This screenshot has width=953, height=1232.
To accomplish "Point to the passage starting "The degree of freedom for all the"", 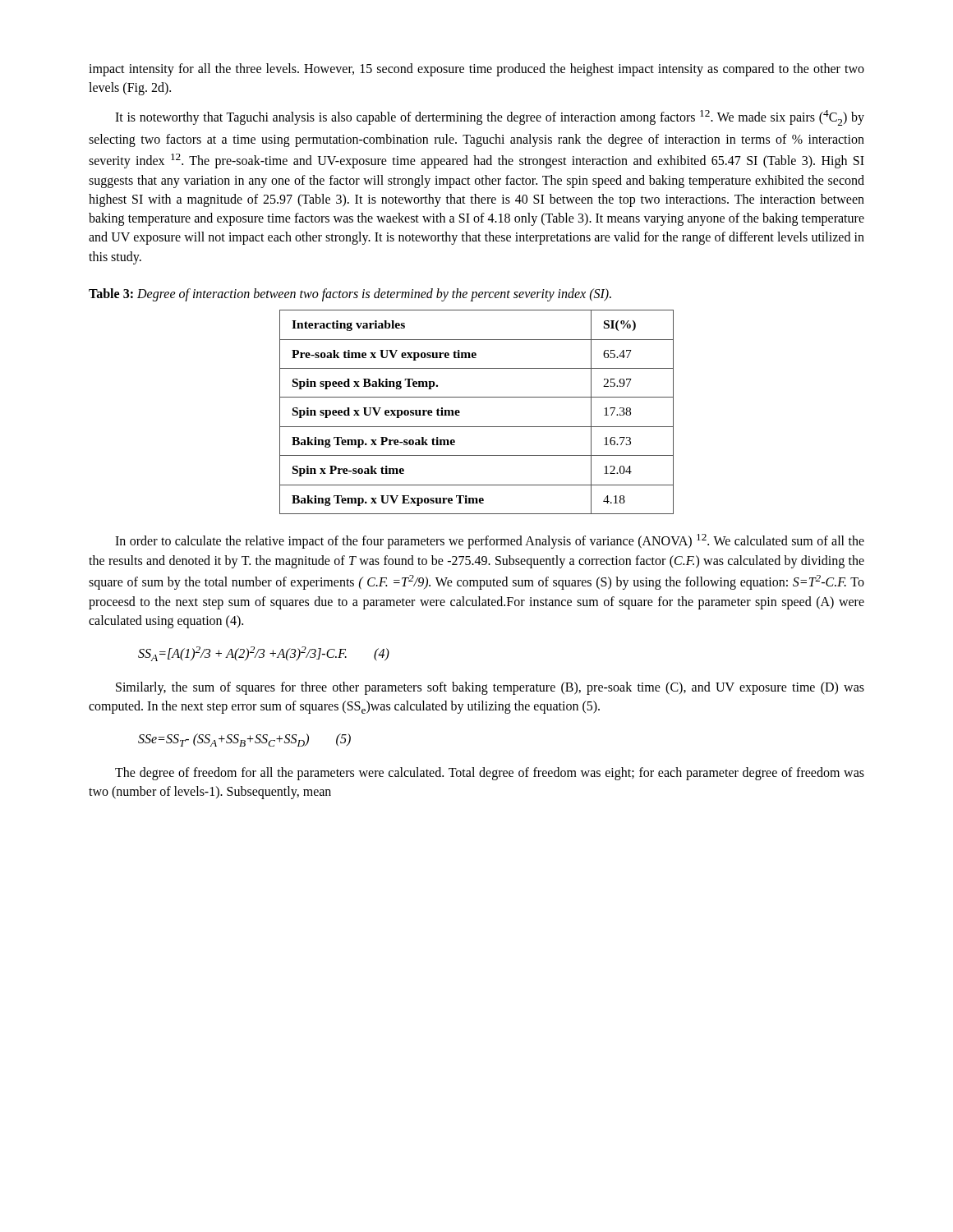I will (476, 782).
